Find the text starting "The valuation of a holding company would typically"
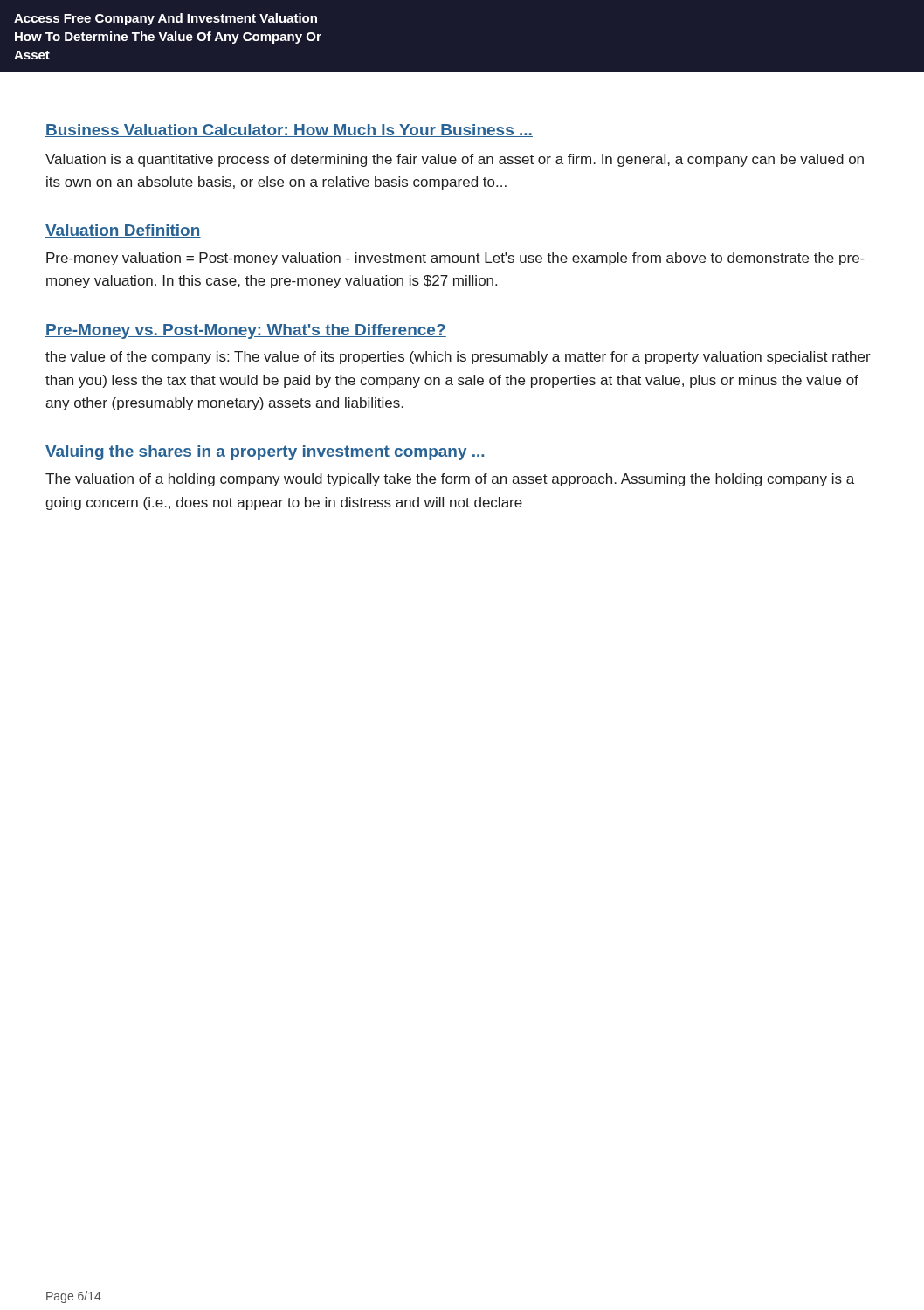The height and width of the screenshot is (1310, 924). tap(450, 491)
